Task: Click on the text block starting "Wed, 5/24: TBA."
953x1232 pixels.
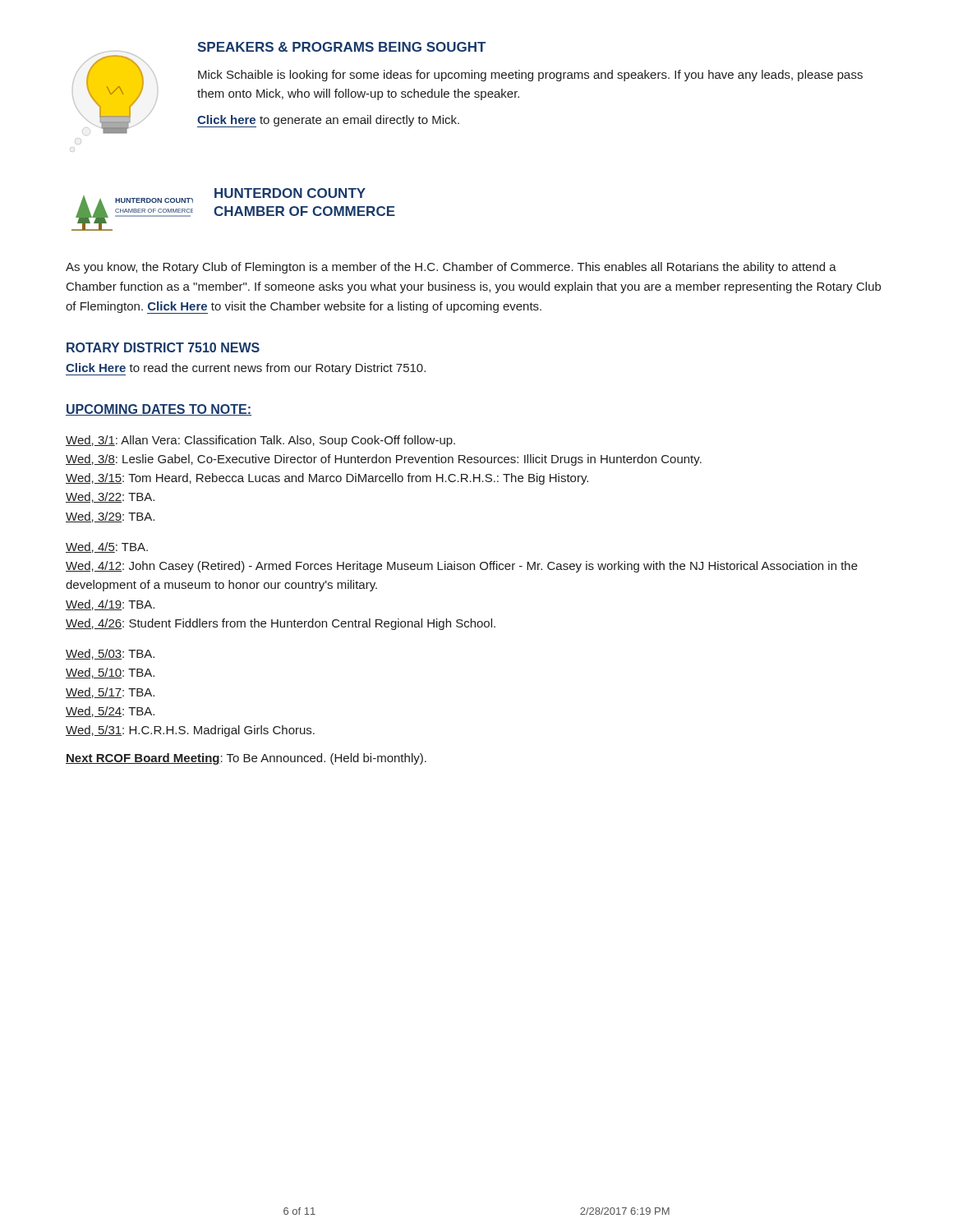Action: pos(111,711)
